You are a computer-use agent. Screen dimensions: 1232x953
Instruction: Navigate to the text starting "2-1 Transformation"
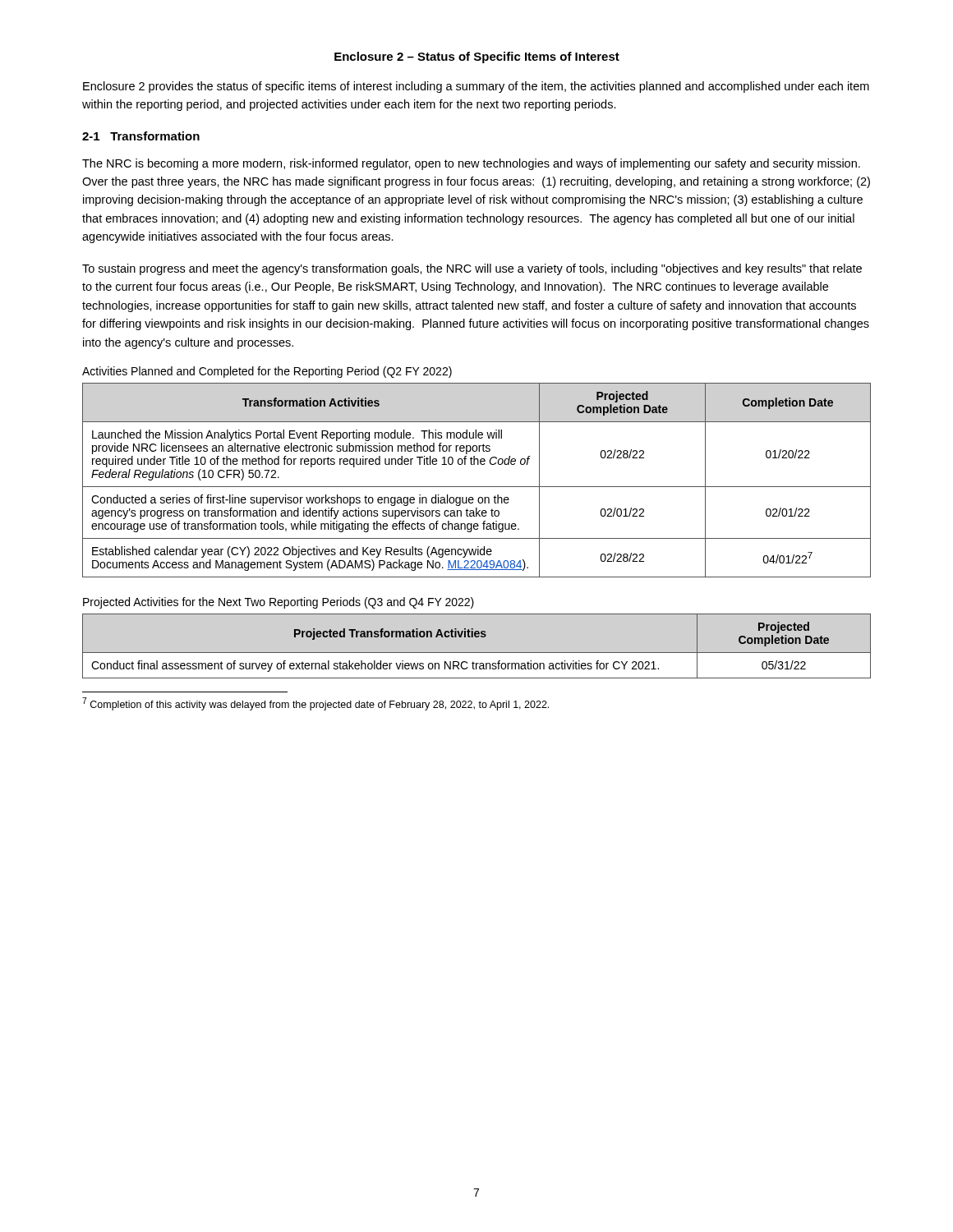[141, 136]
